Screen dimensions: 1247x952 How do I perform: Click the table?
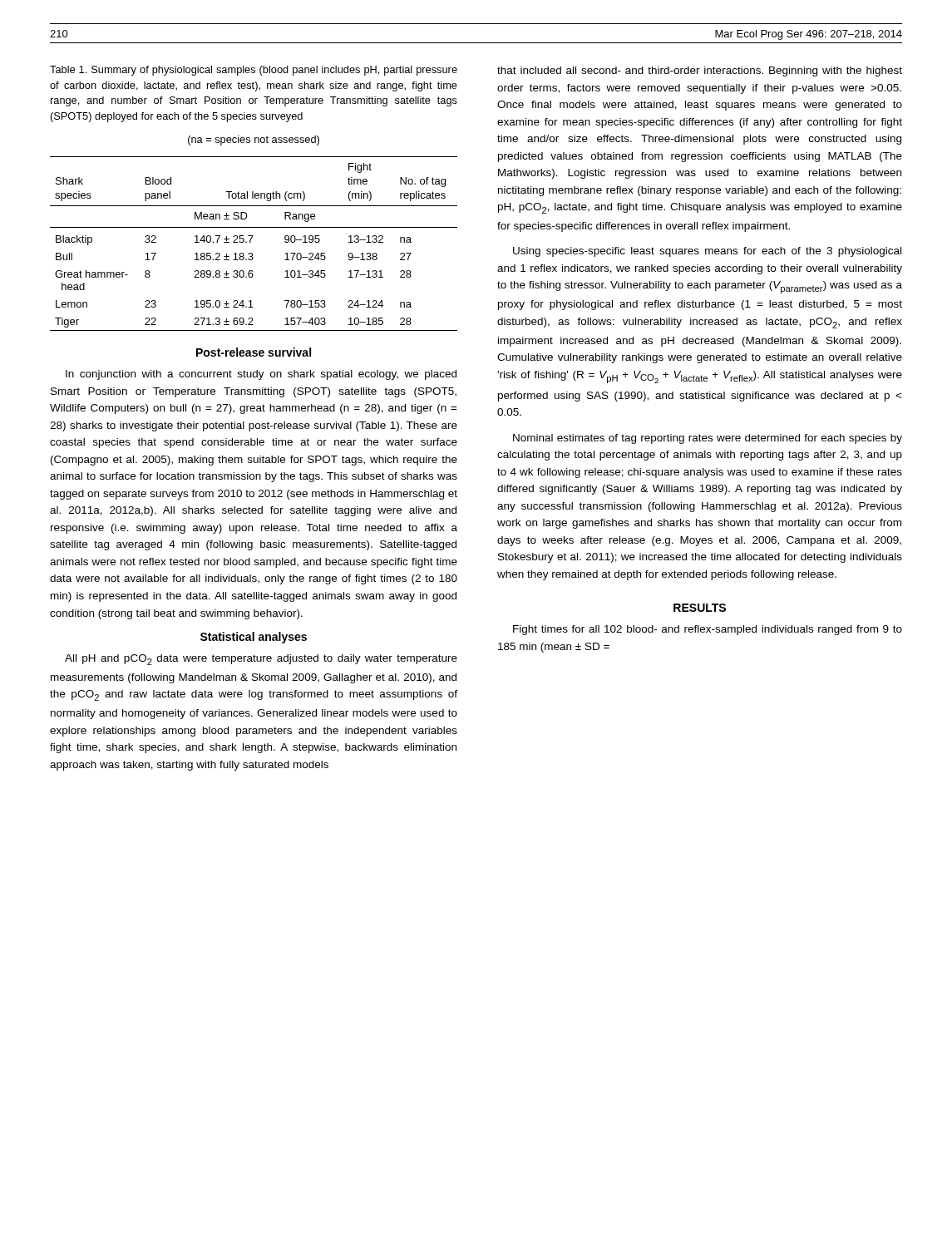254,244
